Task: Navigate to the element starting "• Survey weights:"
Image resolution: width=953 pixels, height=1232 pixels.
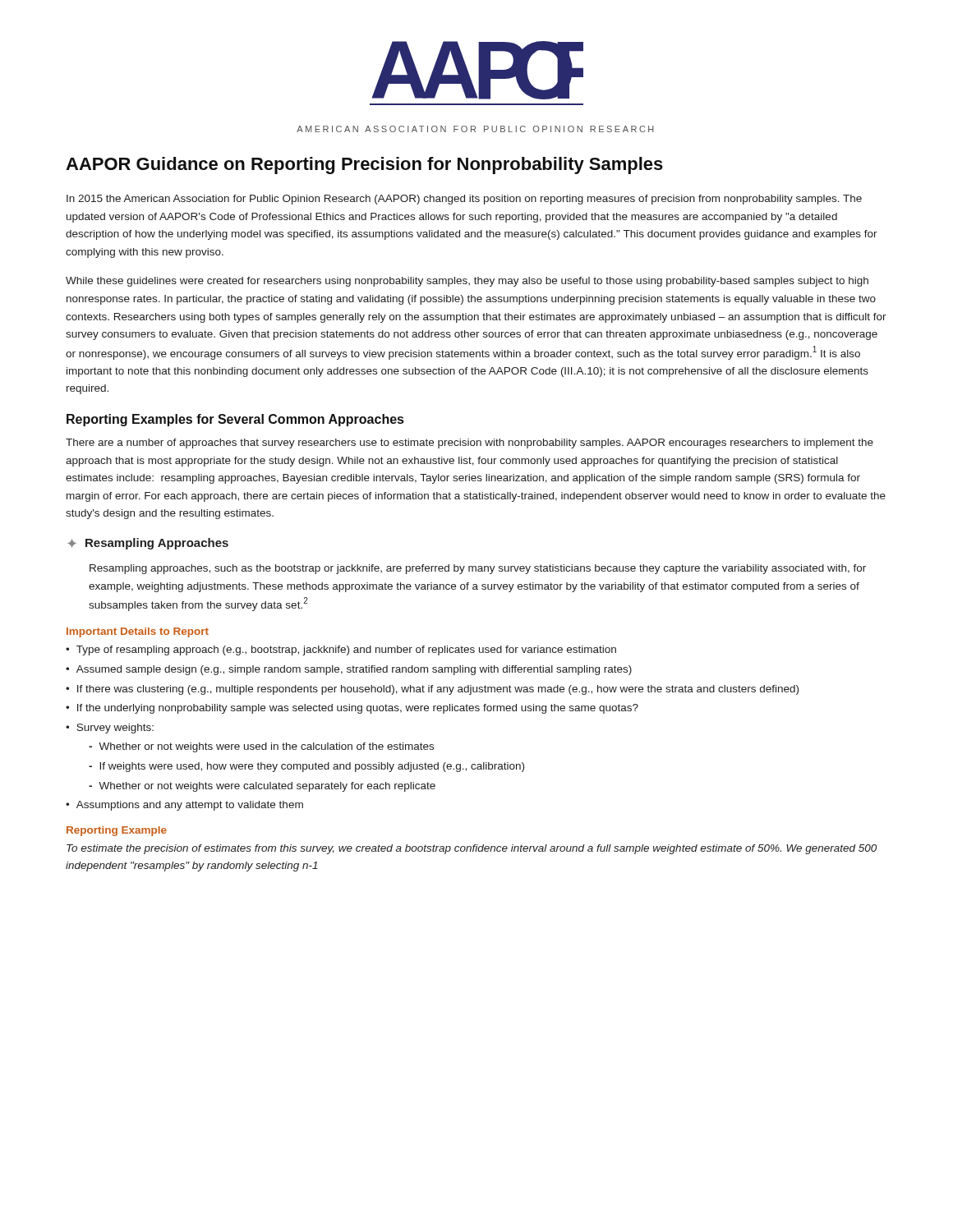Action: tap(110, 727)
